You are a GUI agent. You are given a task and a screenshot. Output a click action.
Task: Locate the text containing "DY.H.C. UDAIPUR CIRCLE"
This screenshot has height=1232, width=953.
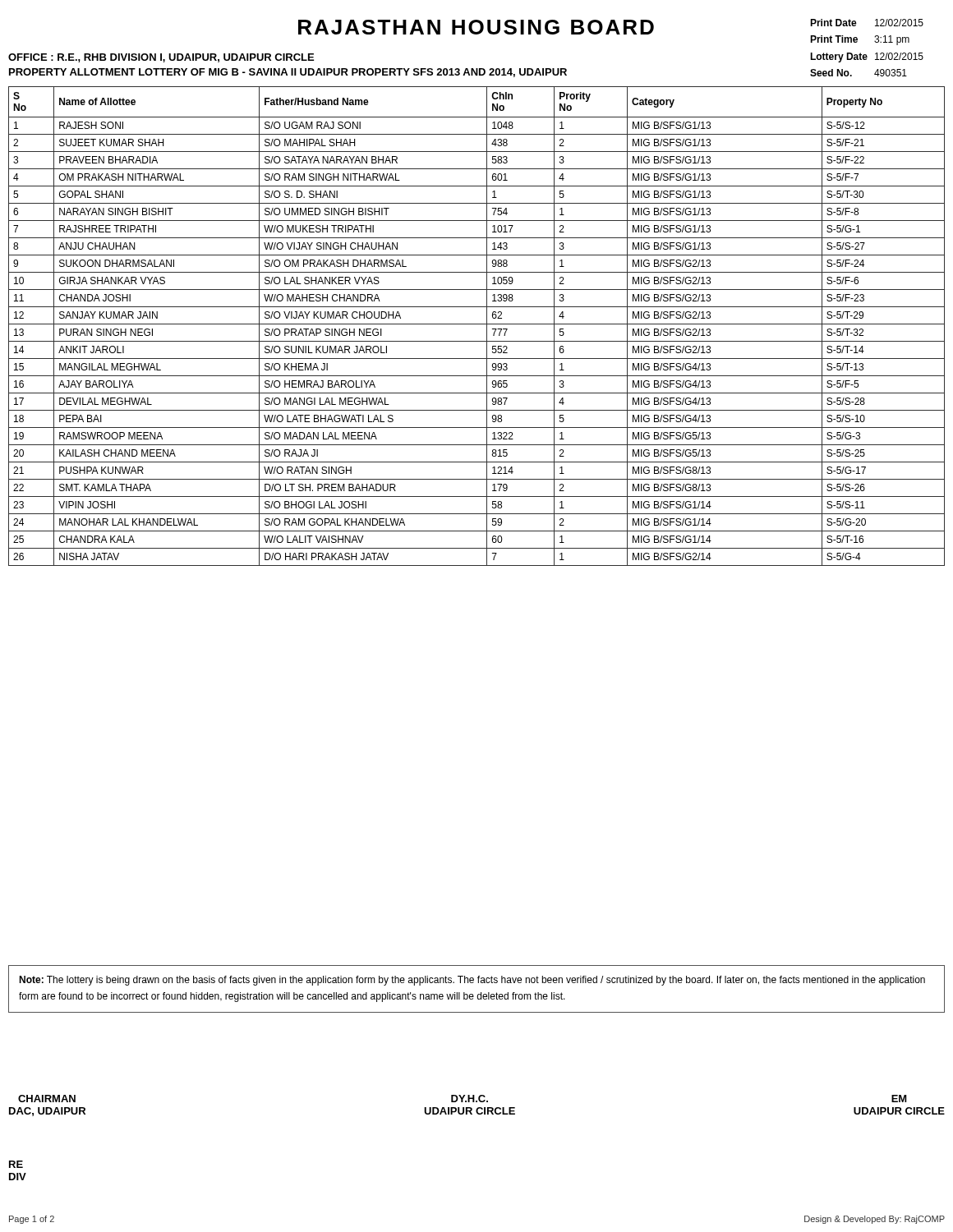tap(470, 1105)
